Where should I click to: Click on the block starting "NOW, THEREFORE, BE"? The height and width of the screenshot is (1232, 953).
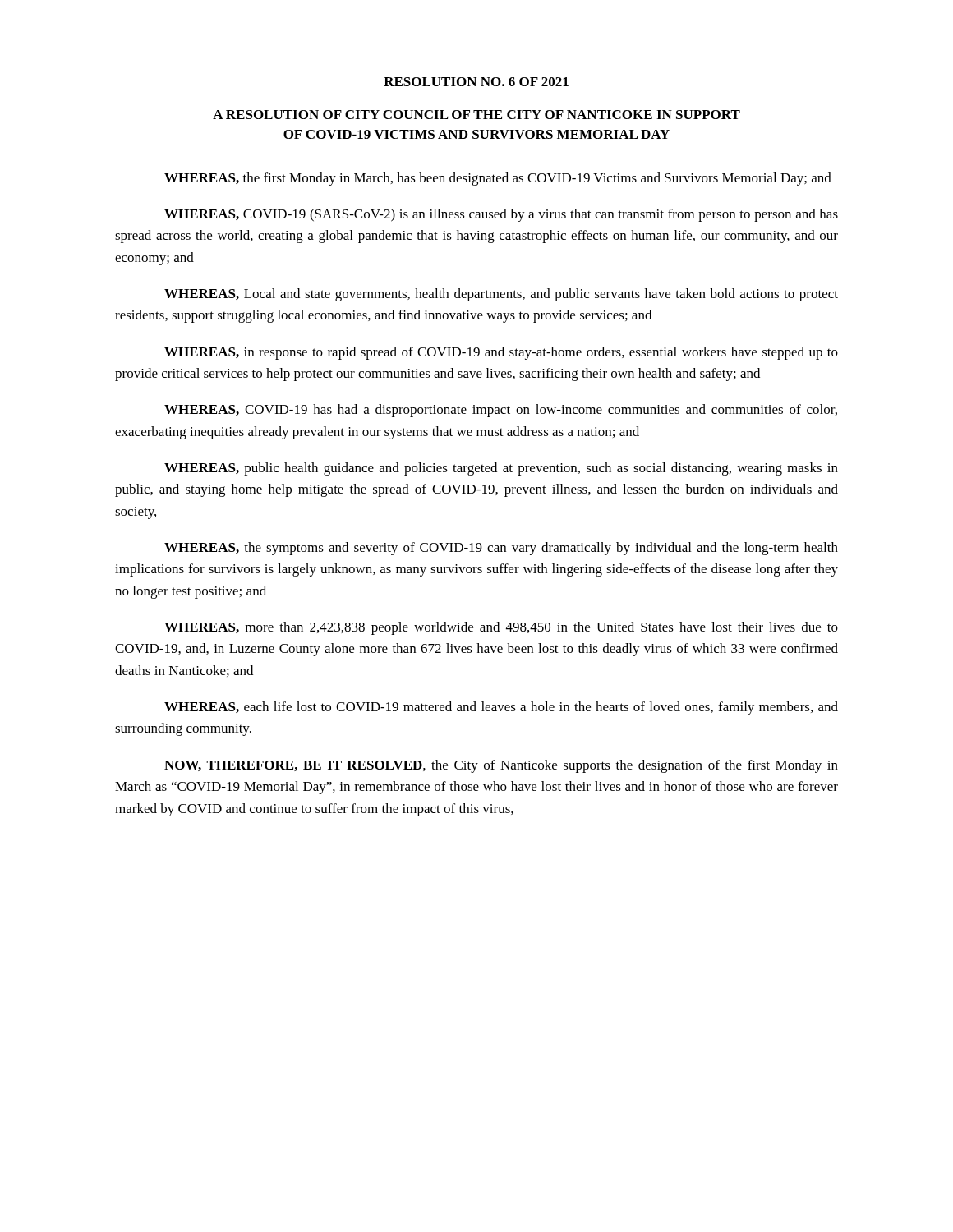coord(476,787)
